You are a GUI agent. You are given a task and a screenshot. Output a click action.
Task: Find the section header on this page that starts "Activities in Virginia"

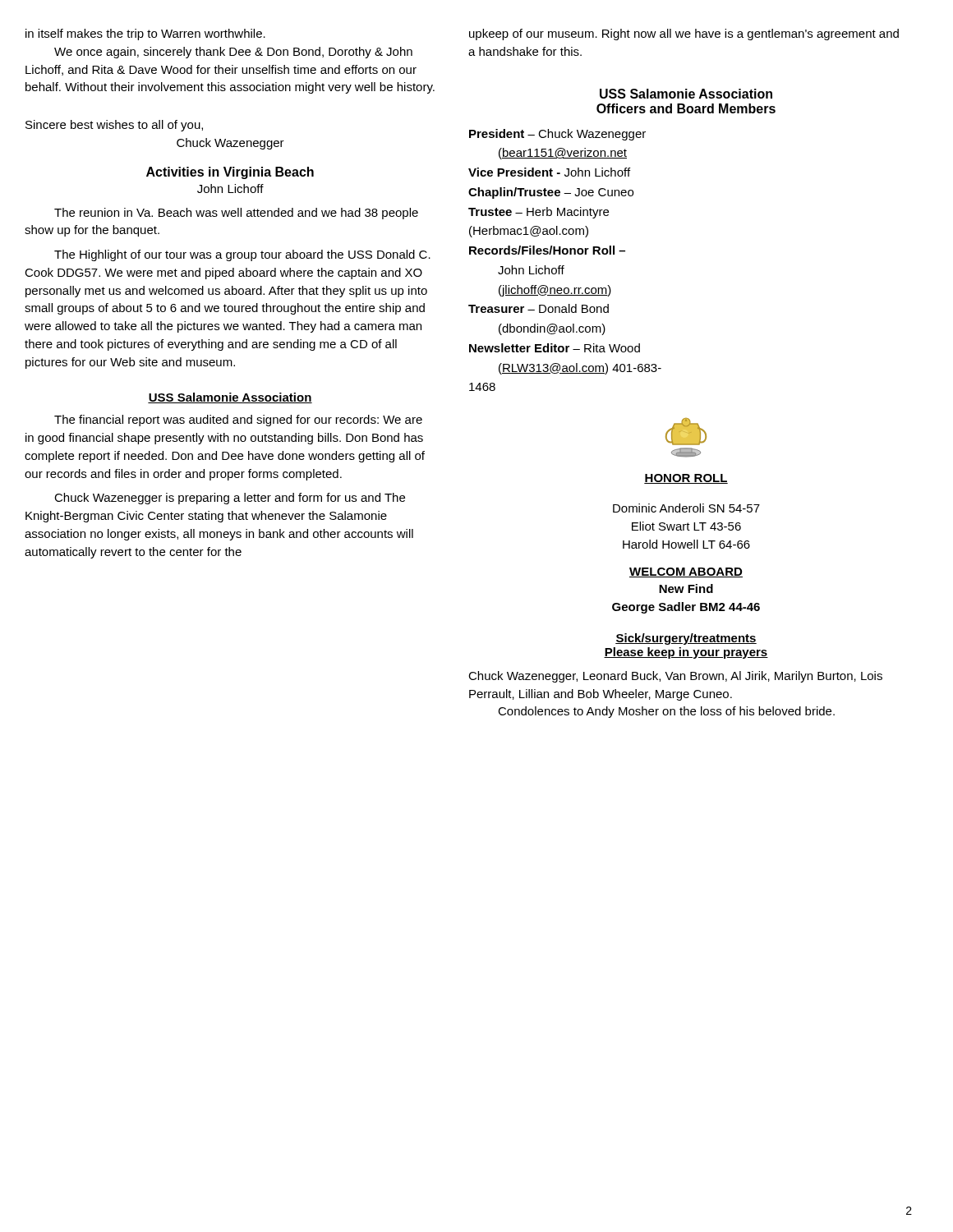230,172
